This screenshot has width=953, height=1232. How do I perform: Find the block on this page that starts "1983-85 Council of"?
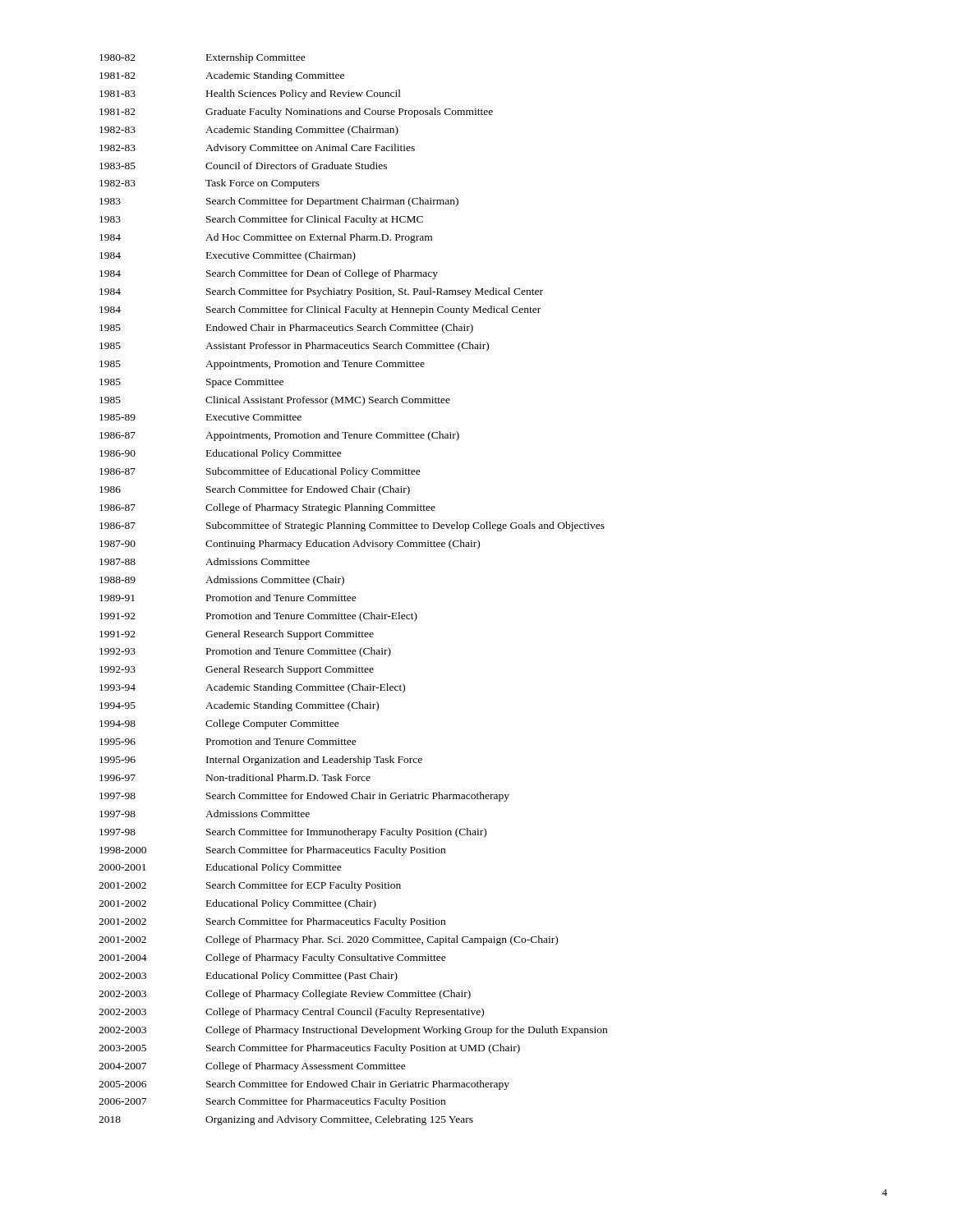point(243,165)
